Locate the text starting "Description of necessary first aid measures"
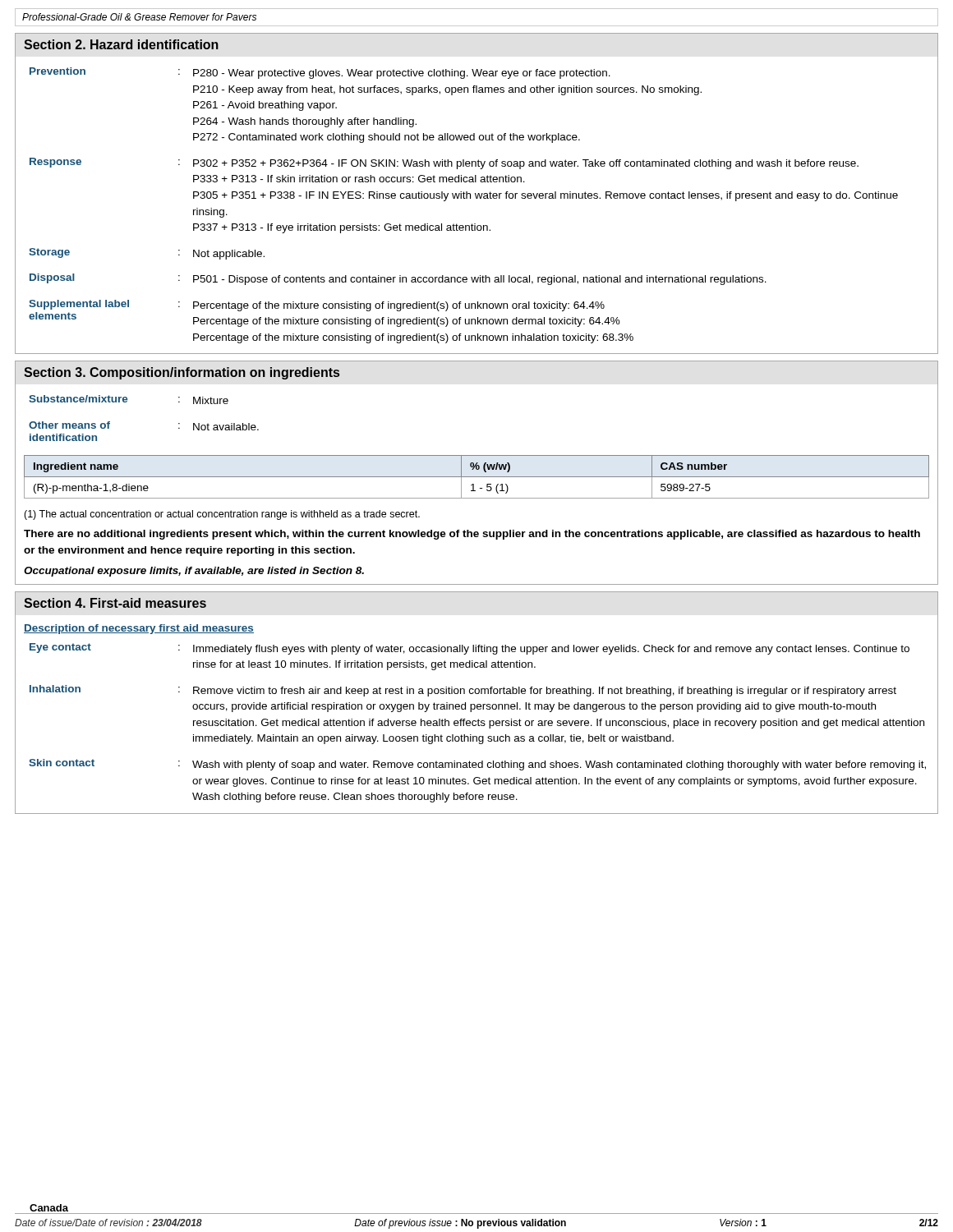This screenshot has width=953, height=1232. (x=139, y=628)
